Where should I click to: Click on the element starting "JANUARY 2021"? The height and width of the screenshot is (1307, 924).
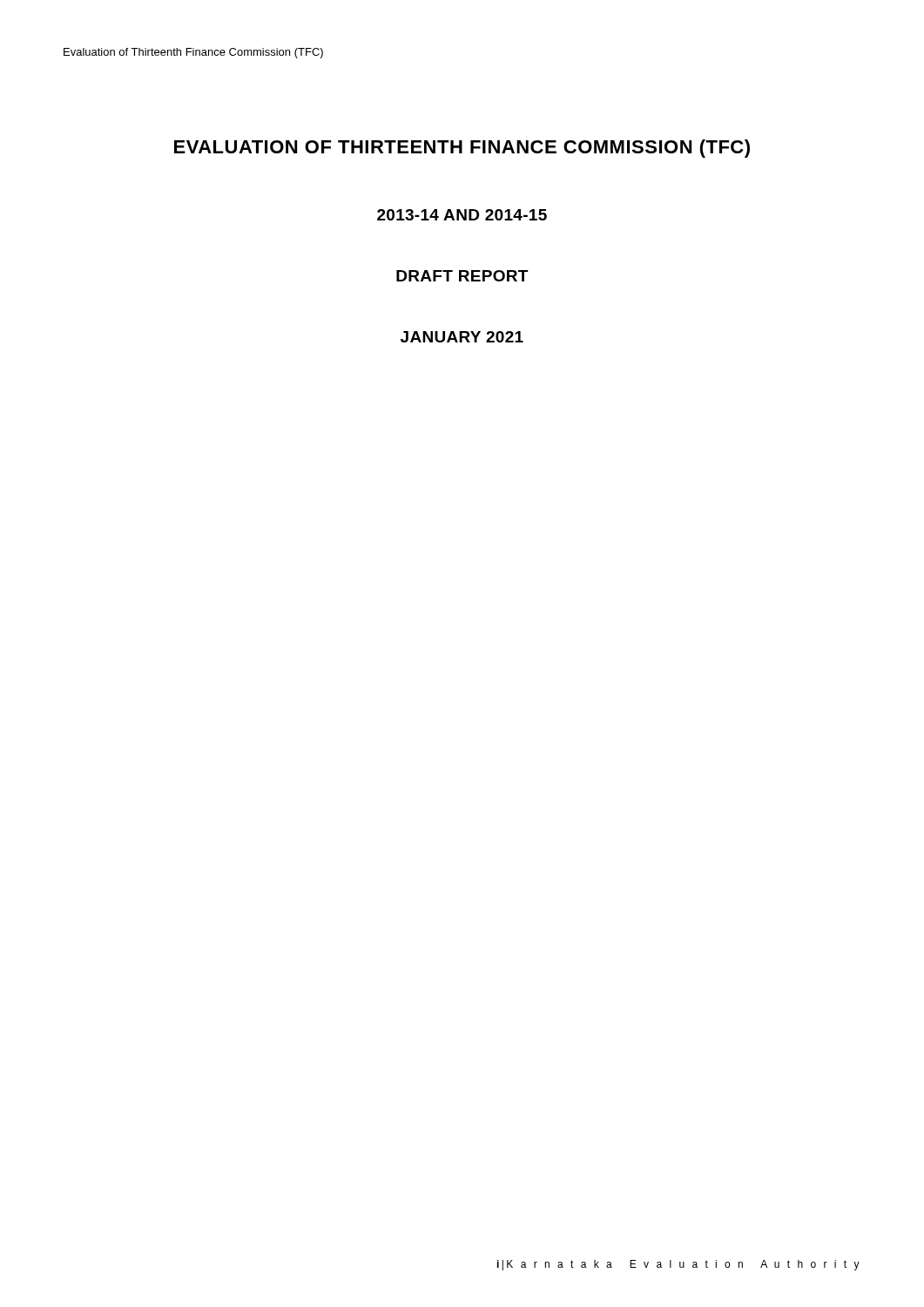[x=462, y=336]
